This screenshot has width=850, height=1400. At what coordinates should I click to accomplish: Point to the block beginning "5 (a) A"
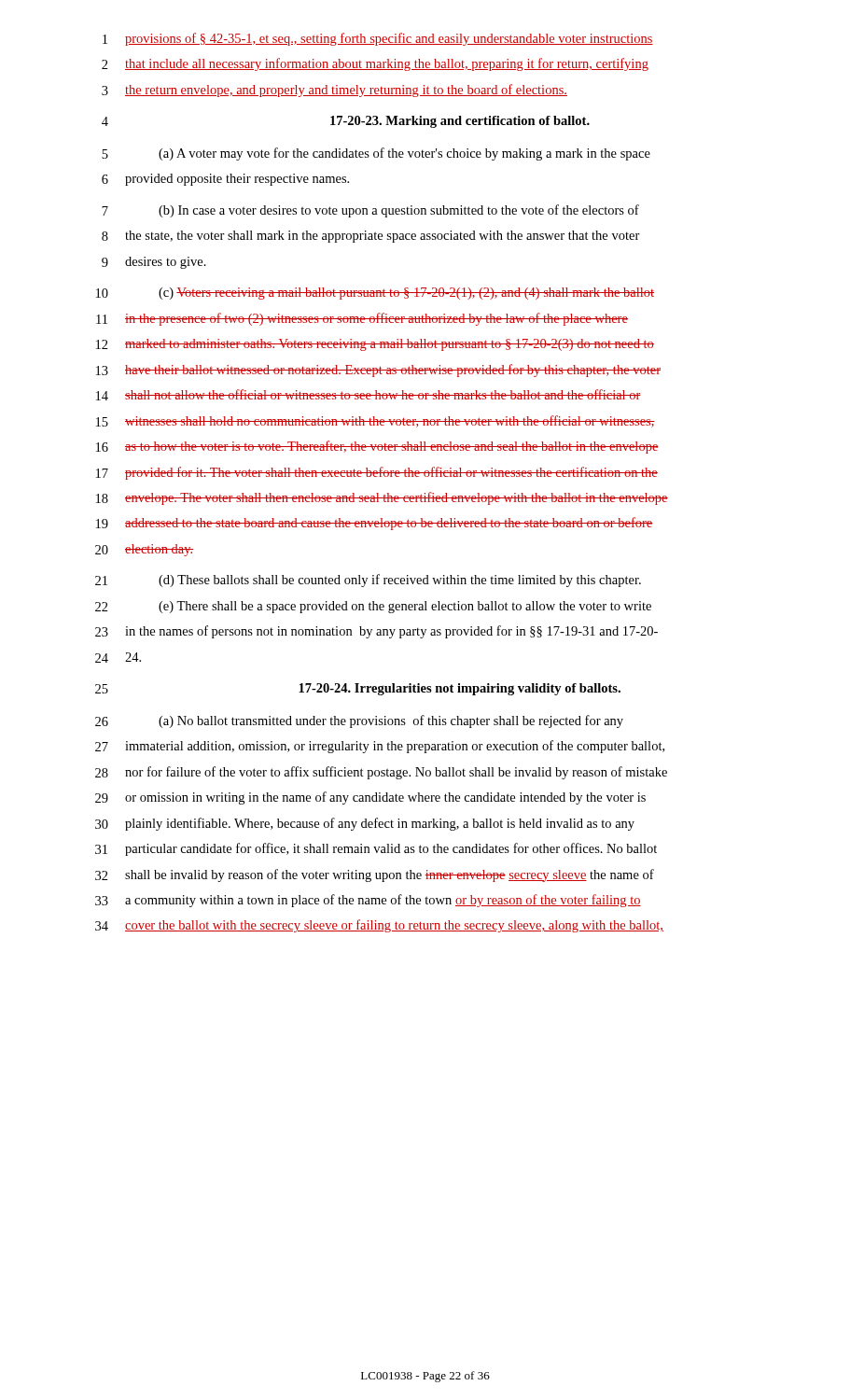[x=434, y=154]
